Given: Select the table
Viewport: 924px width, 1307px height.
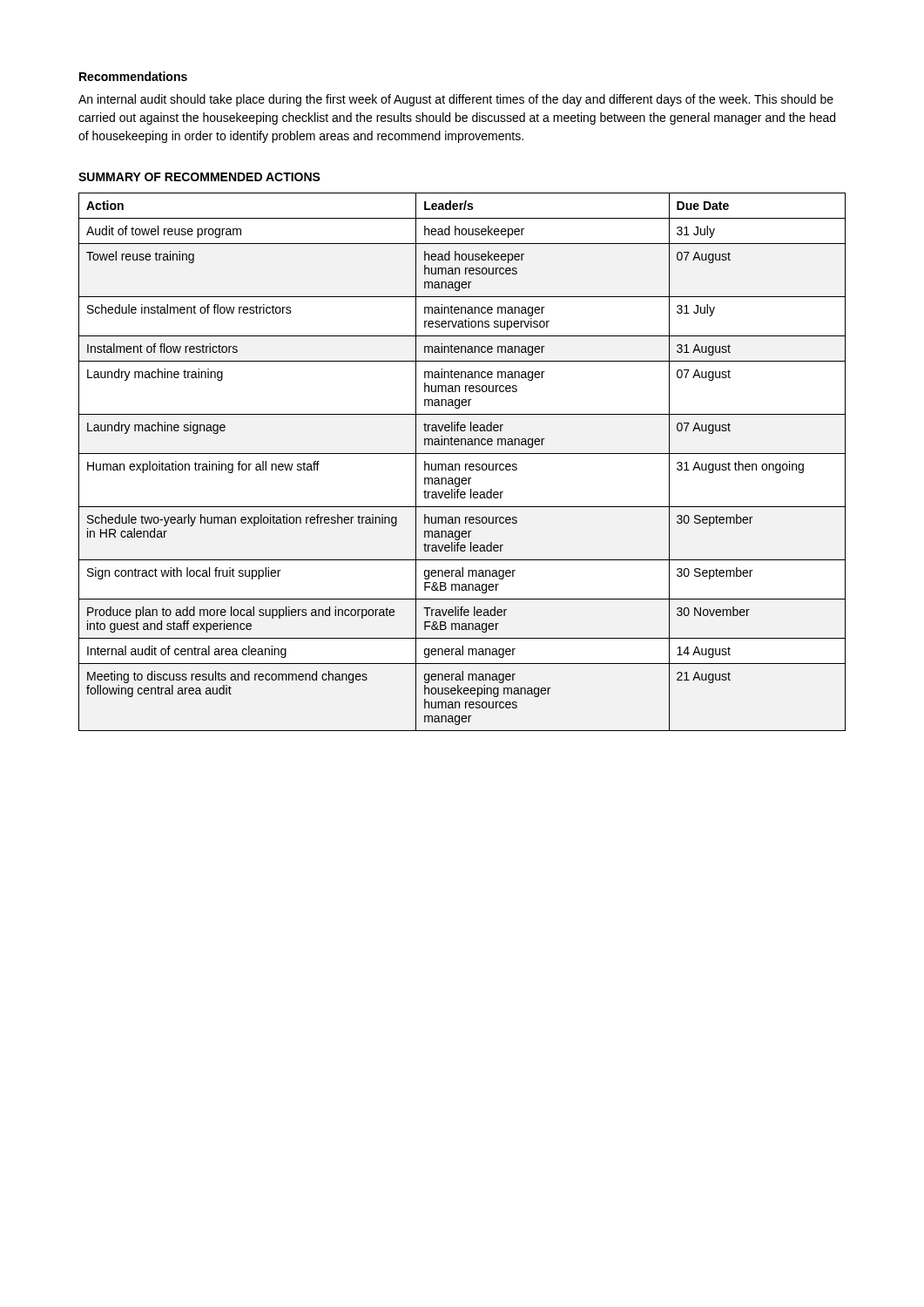Looking at the screenshot, I should coord(462,462).
